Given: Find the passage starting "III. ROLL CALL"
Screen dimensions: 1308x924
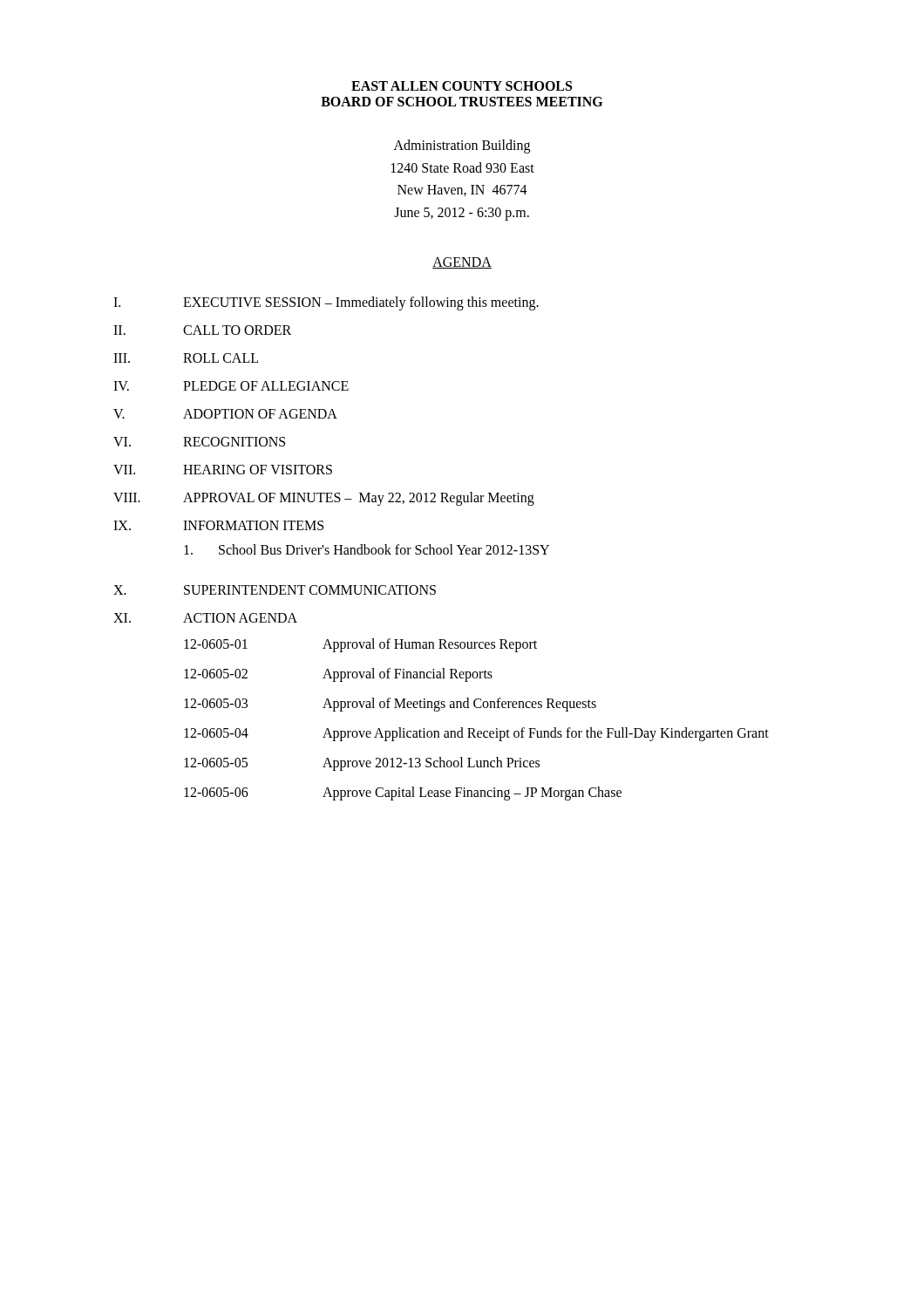Looking at the screenshot, I should click(186, 358).
